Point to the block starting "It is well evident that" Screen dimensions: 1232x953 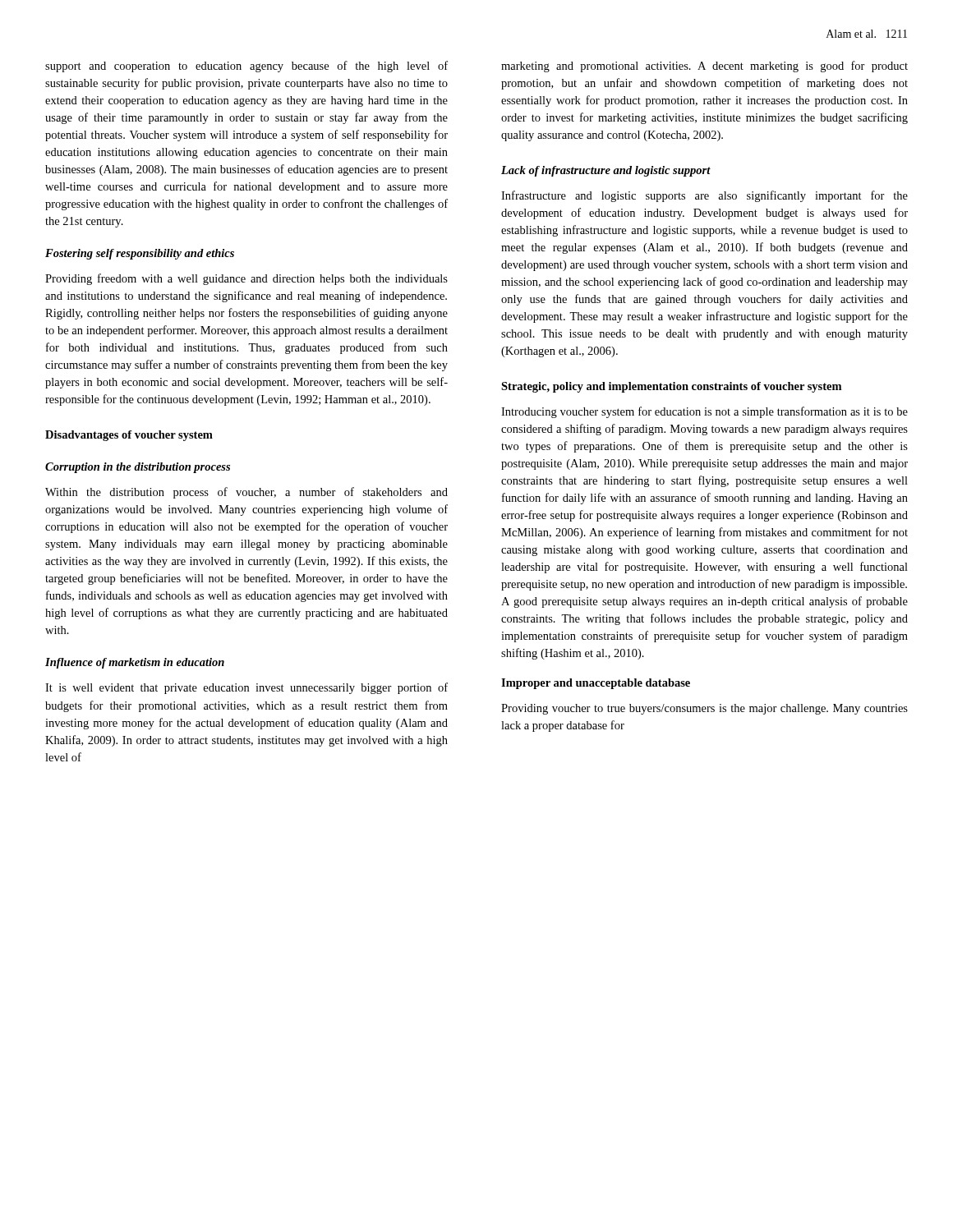click(246, 723)
